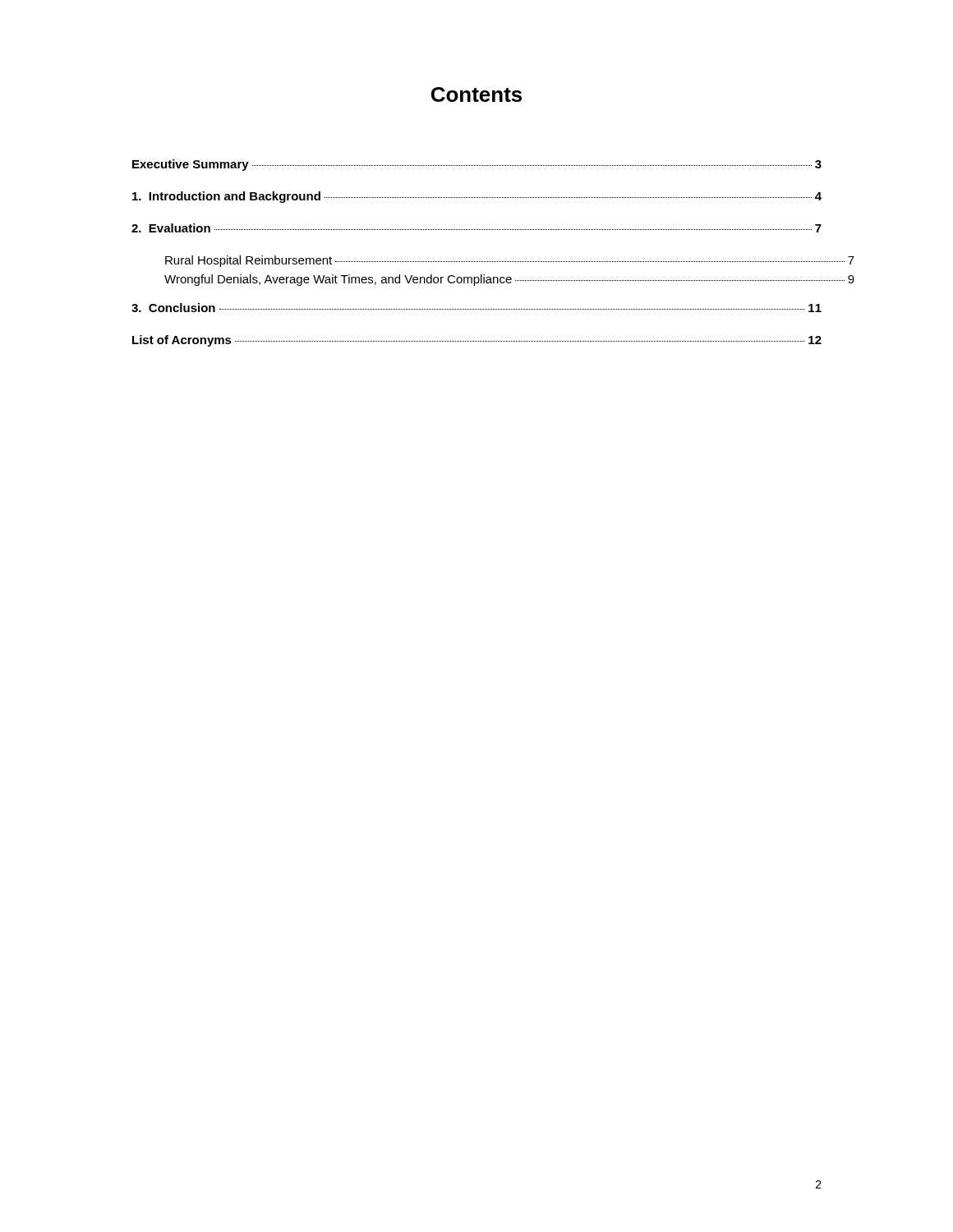Viewport: 953px width, 1232px height.
Task: Click on the region starting "3. Conclusion 11"
Action: tap(476, 308)
